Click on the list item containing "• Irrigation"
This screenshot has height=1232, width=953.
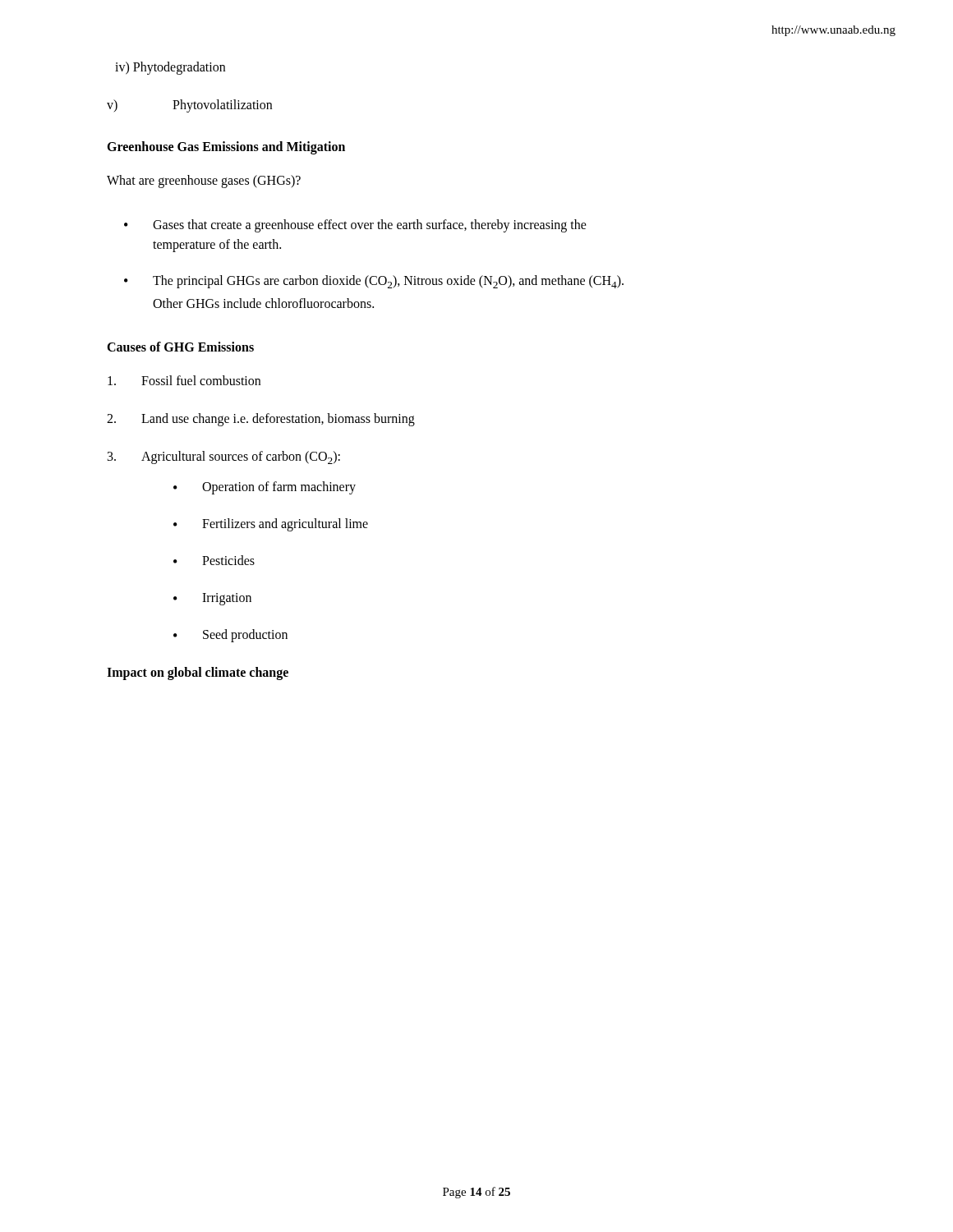(212, 599)
